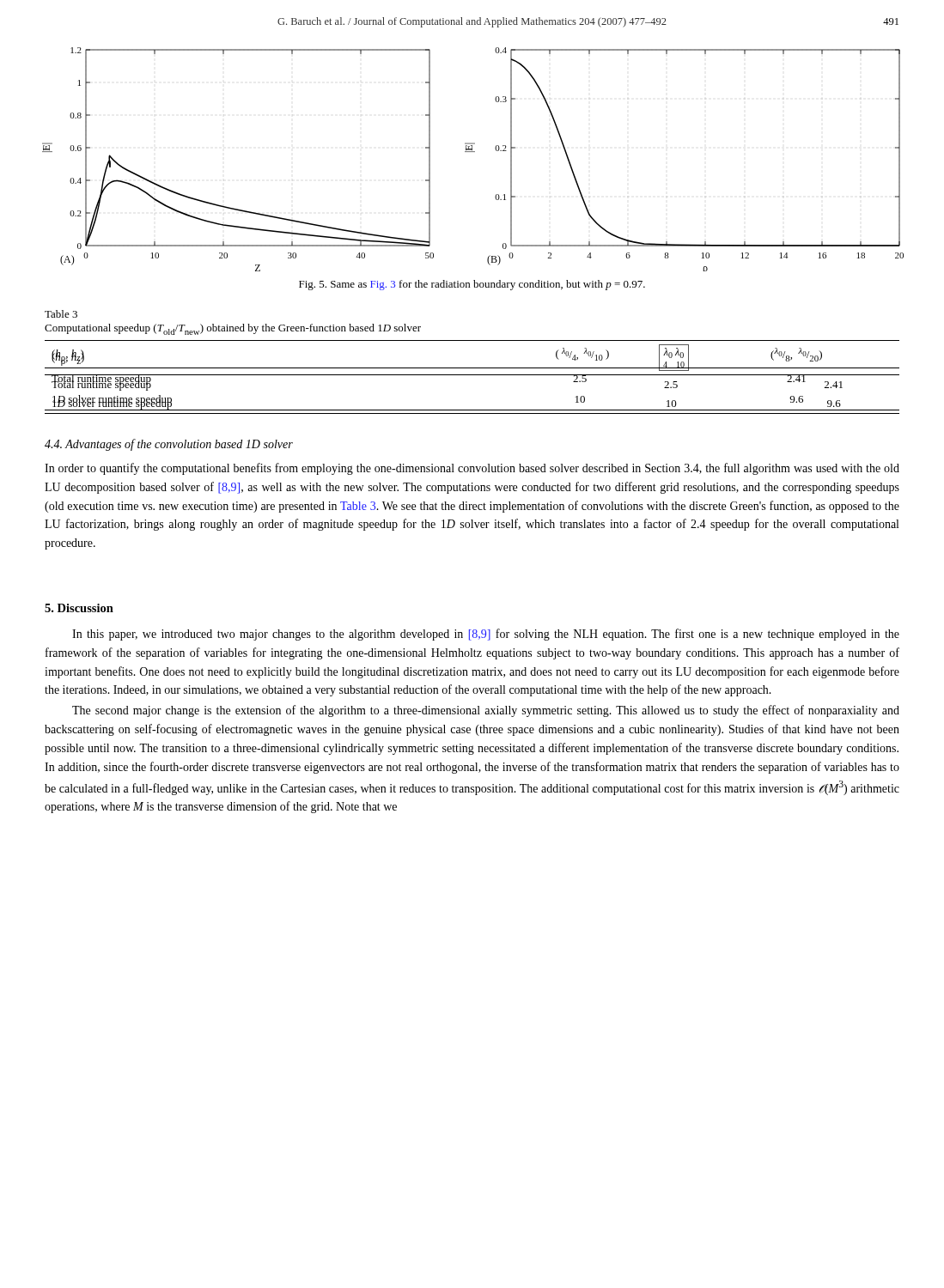The height and width of the screenshot is (1288, 944).
Task: Point to "5. Discussion"
Action: click(x=79, y=608)
